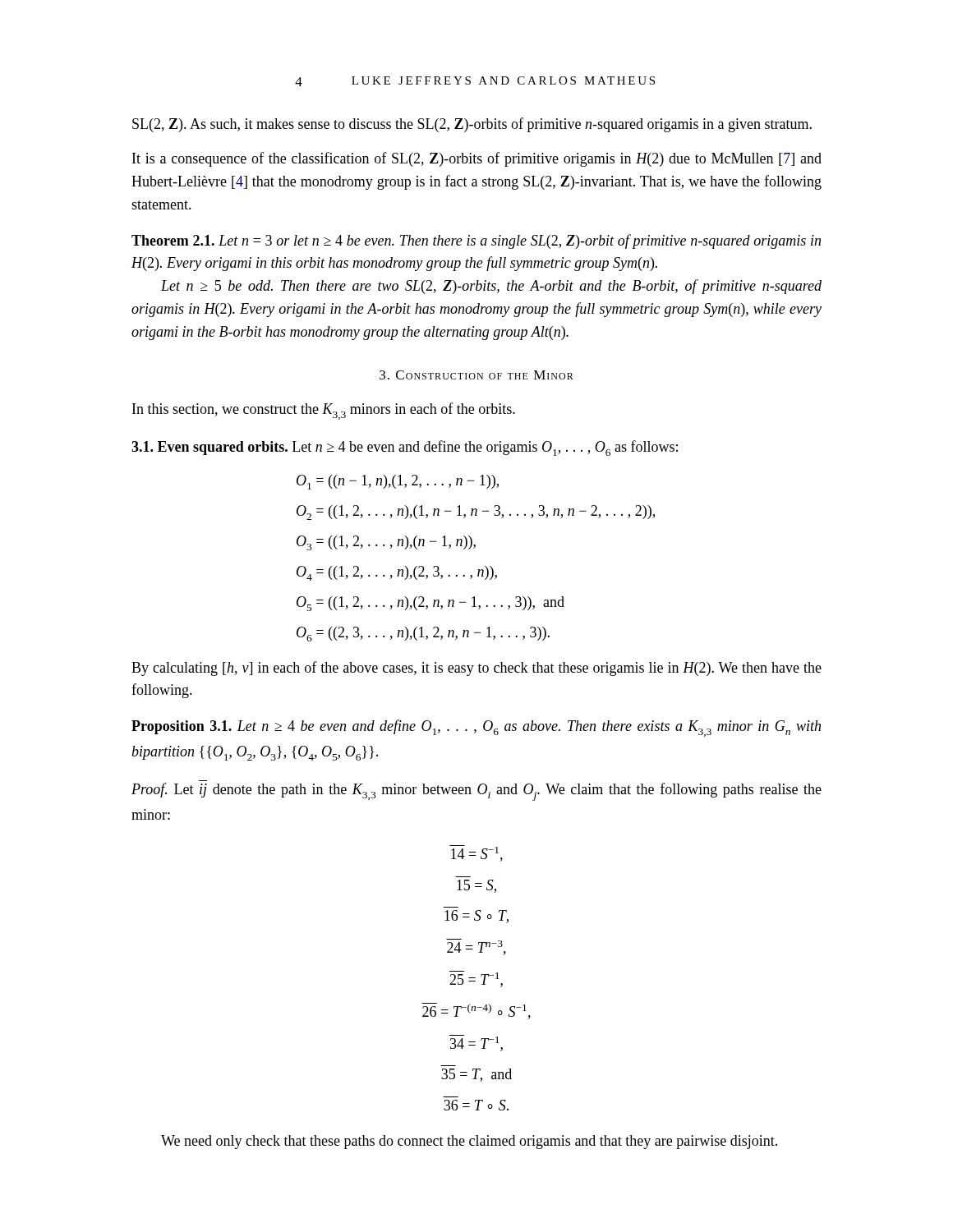This screenshot has width=953, height=1232.
Task: Navigate to the region starting "3.1. Even squared orbits. Let"
Action: click(x=405, y=448)
